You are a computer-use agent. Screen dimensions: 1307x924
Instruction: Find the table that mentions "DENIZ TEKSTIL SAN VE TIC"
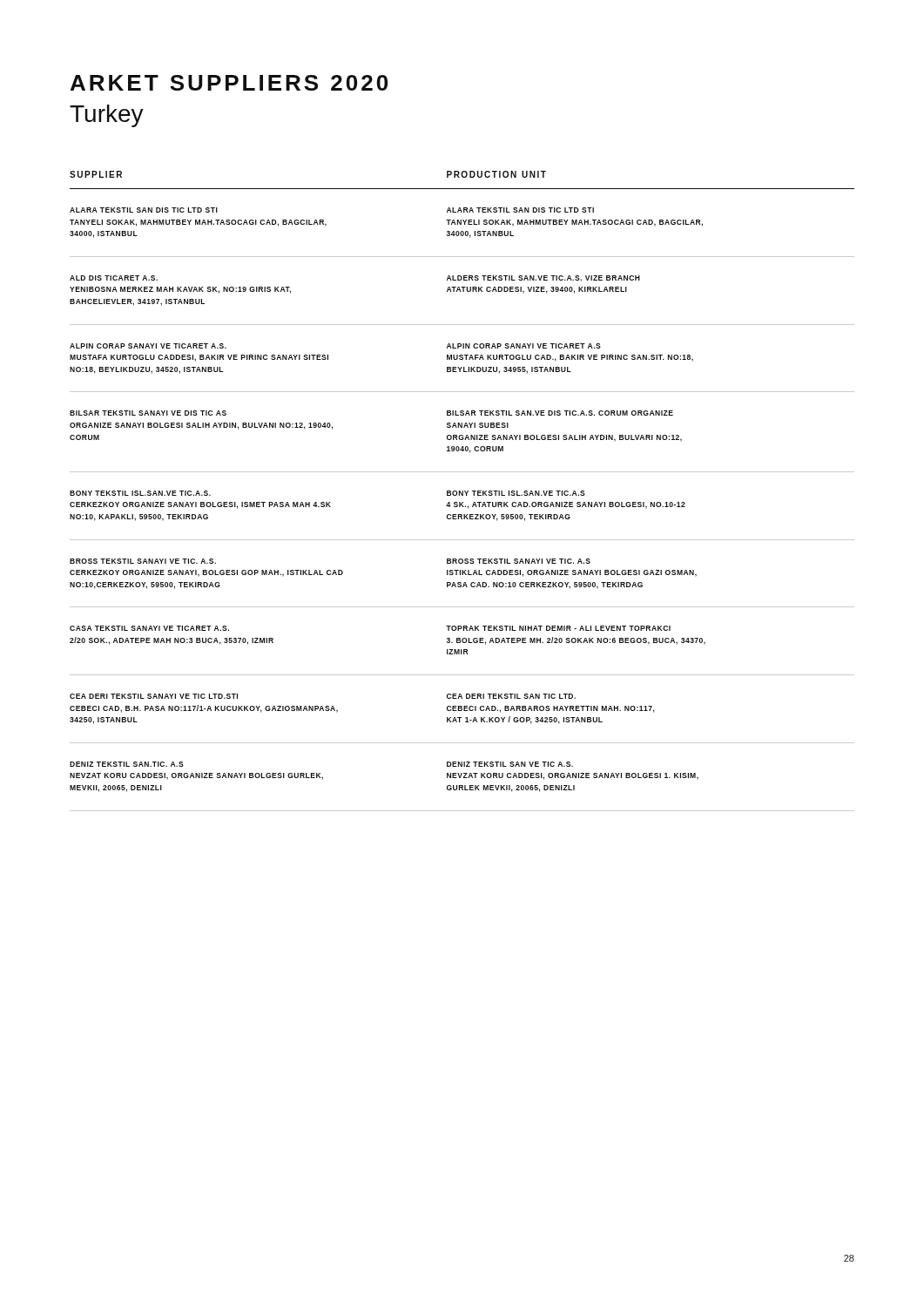point(462,487)
